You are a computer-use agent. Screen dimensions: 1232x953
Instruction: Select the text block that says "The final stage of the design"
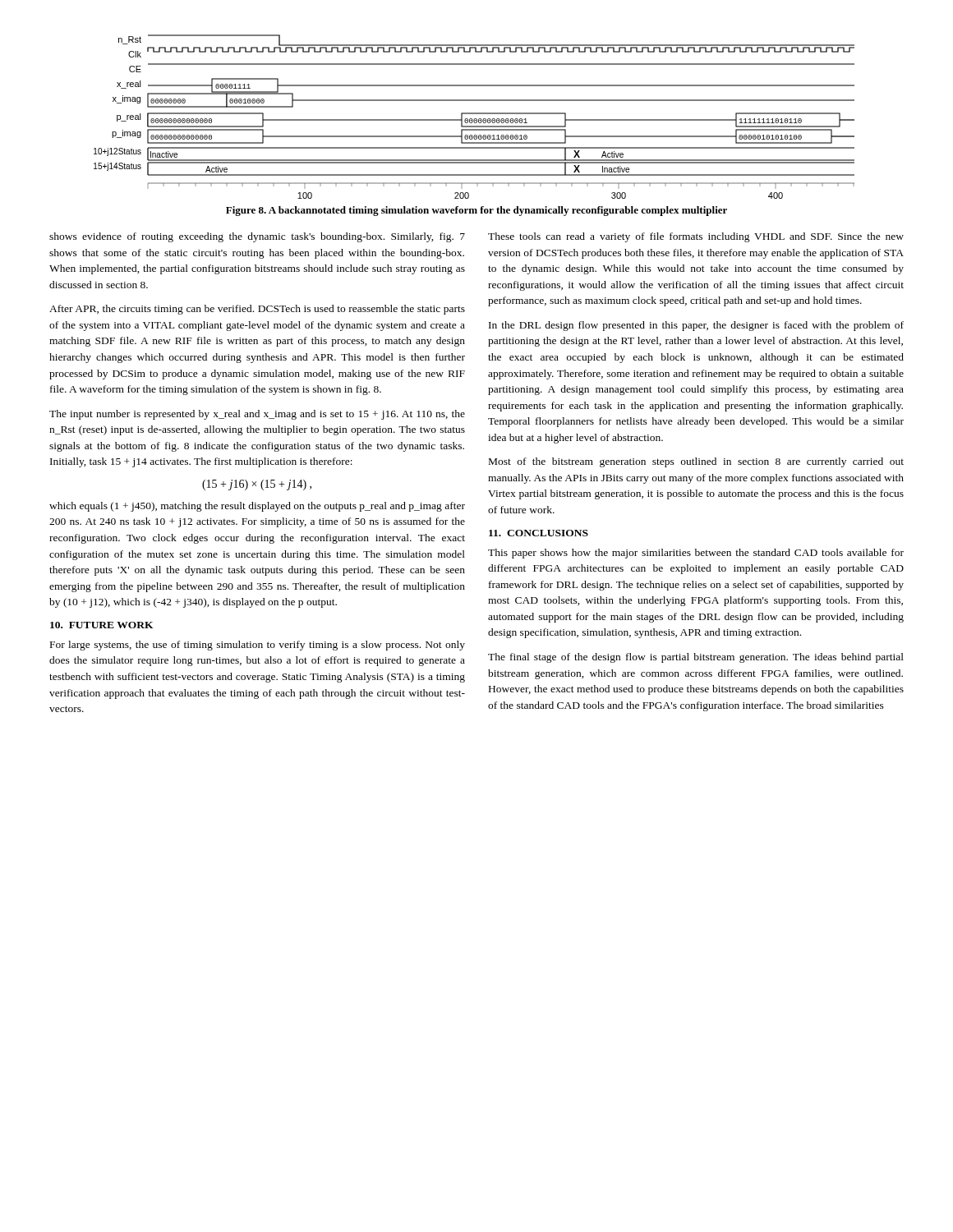[x=696, y=681]
